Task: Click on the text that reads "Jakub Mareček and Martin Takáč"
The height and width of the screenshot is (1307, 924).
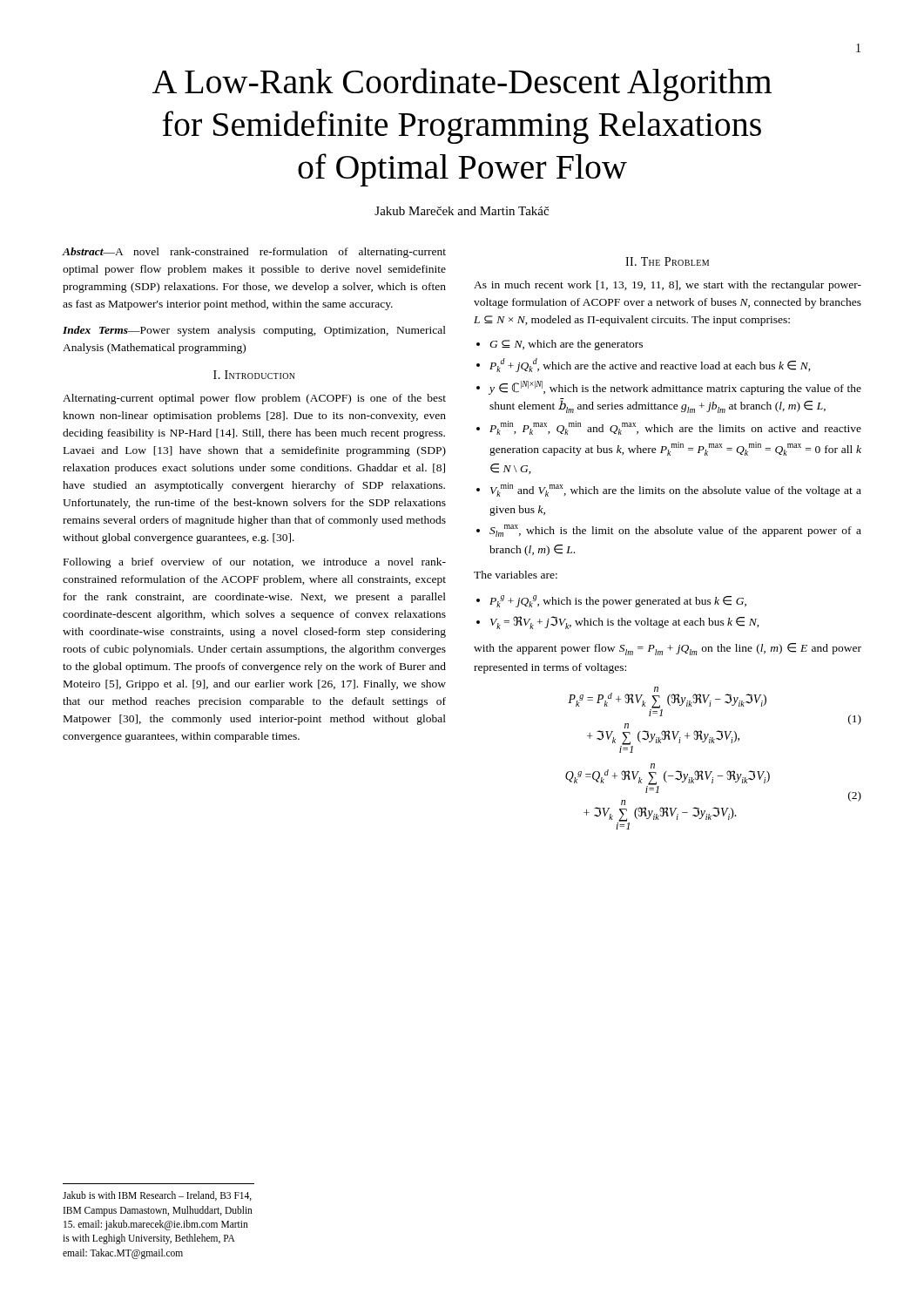Action: [462, 211]
